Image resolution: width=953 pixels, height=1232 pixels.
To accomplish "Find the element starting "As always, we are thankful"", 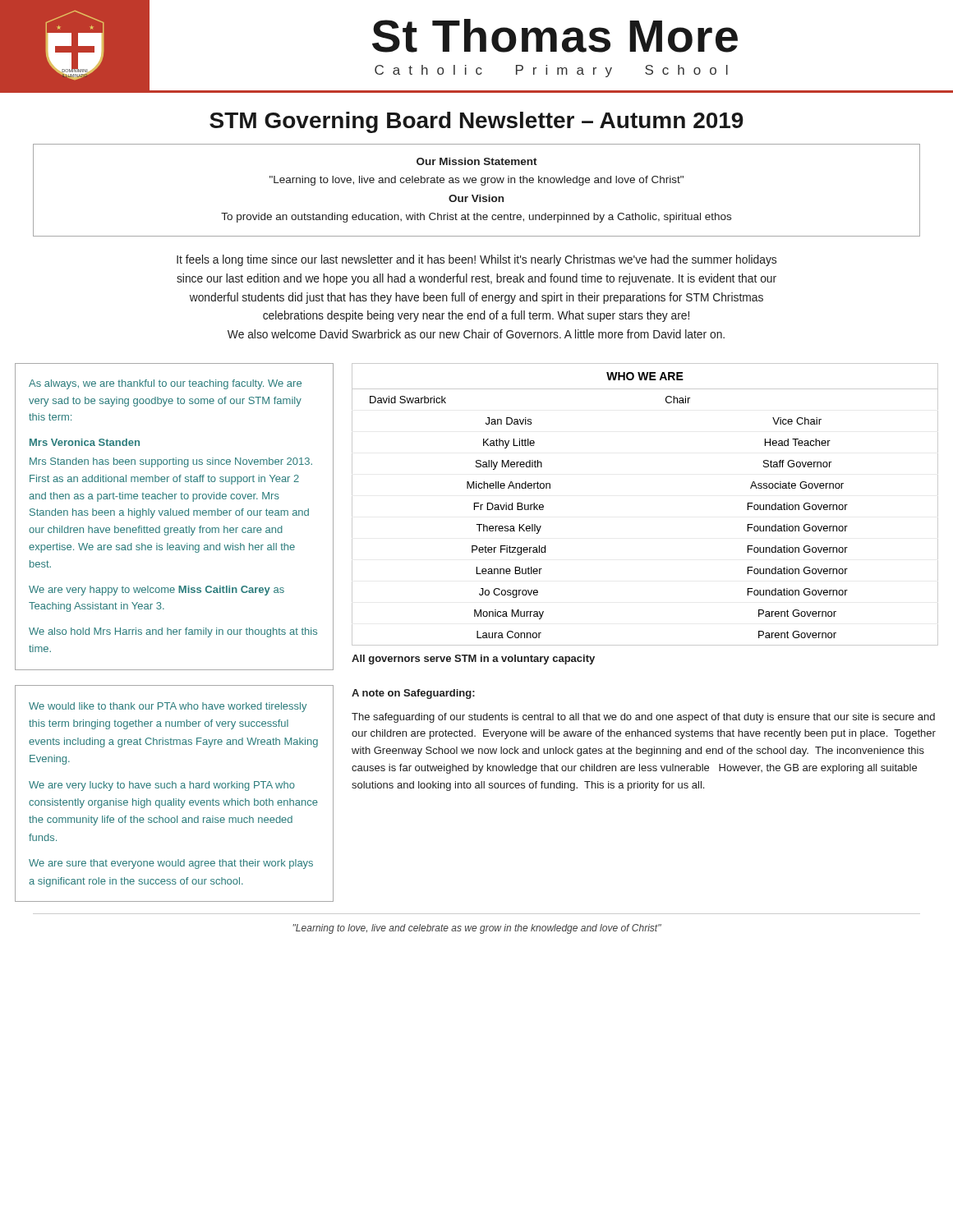I will [x=174, y=517].
